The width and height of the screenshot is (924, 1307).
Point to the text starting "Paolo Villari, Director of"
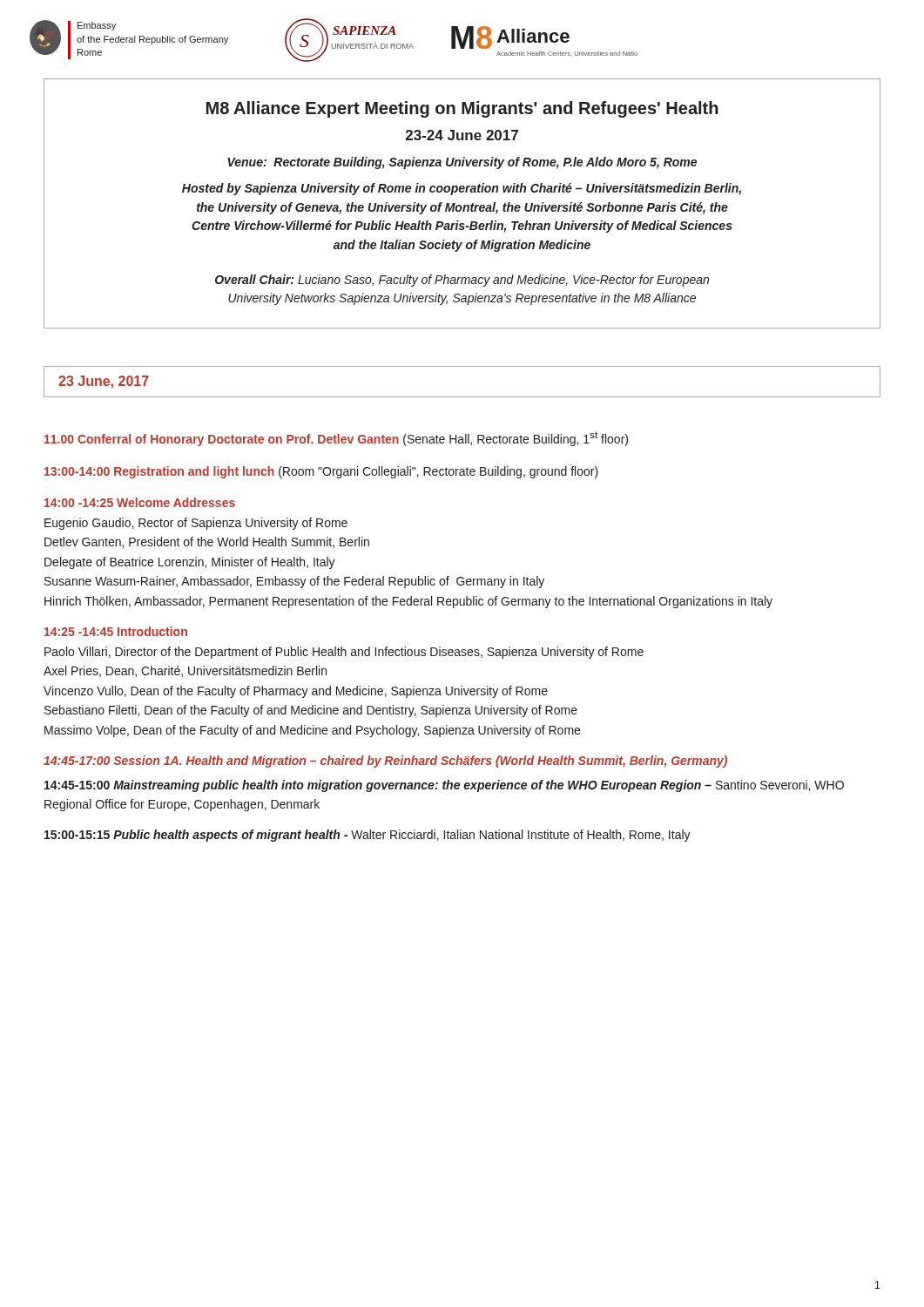tap(344, 691)
